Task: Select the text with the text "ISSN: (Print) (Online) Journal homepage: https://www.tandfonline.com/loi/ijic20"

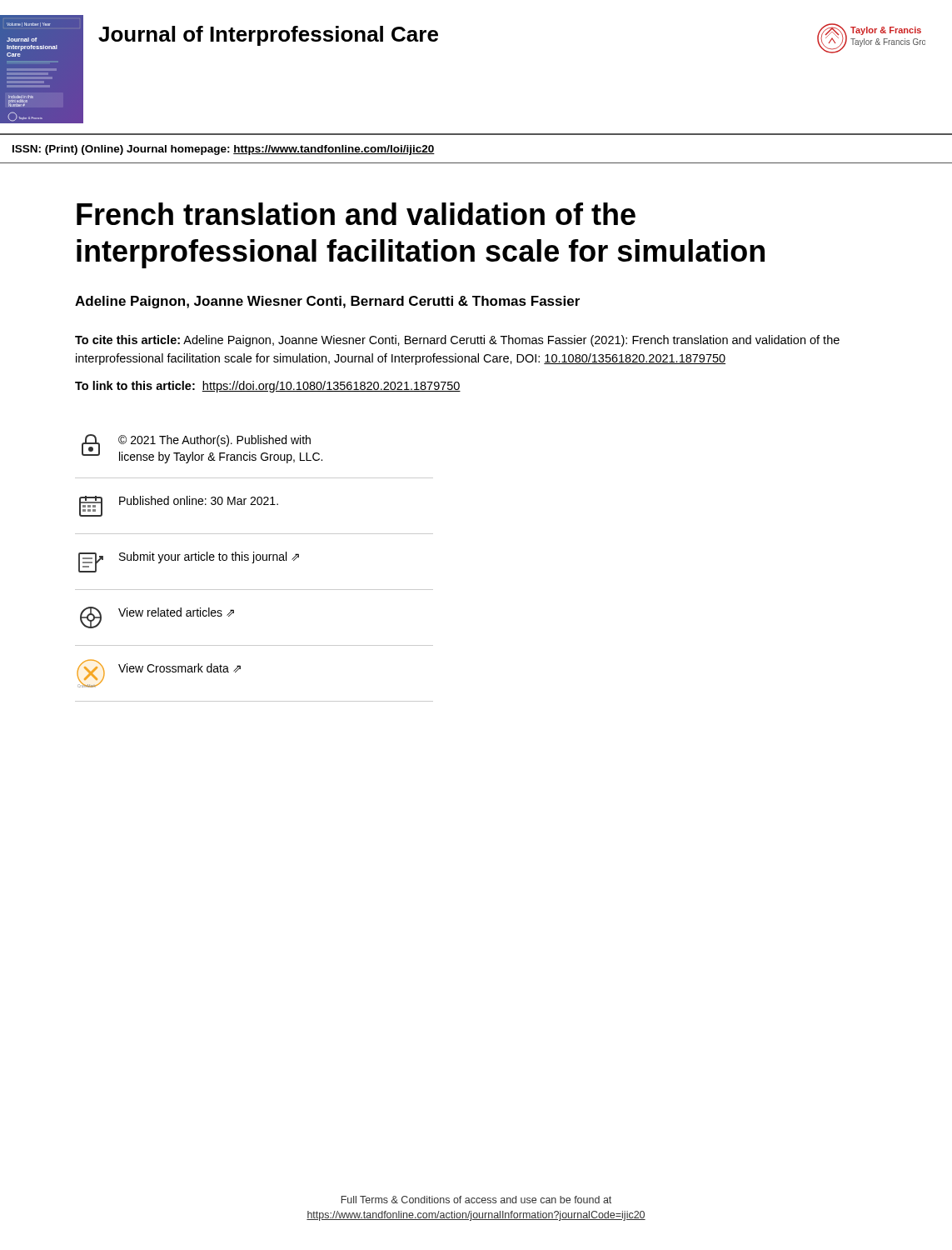Action: [x=223, y=149]
